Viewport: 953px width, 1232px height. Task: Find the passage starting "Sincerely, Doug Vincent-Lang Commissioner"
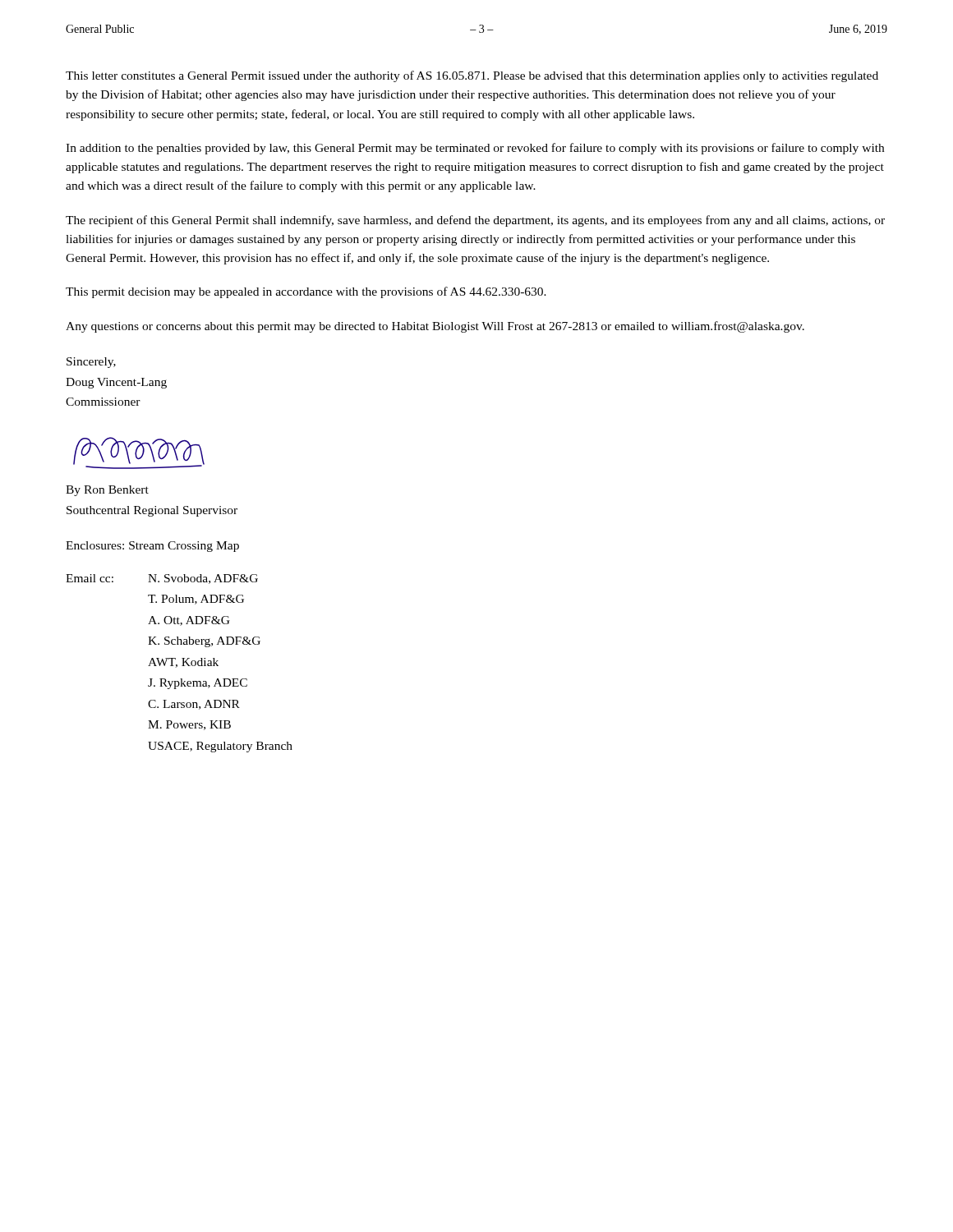(x=116, y=381)
